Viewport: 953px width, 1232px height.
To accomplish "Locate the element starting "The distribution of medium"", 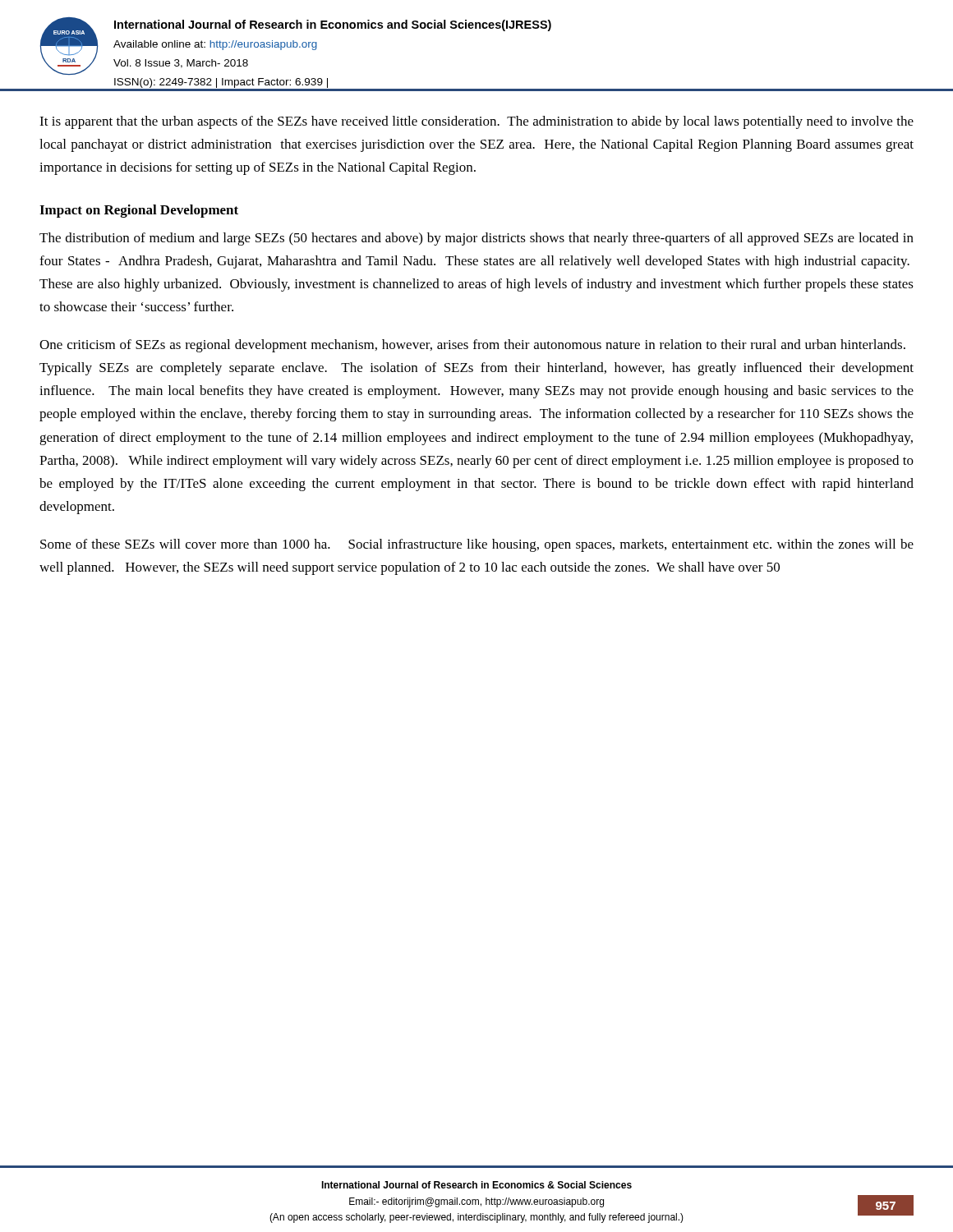I will point(476,272).
